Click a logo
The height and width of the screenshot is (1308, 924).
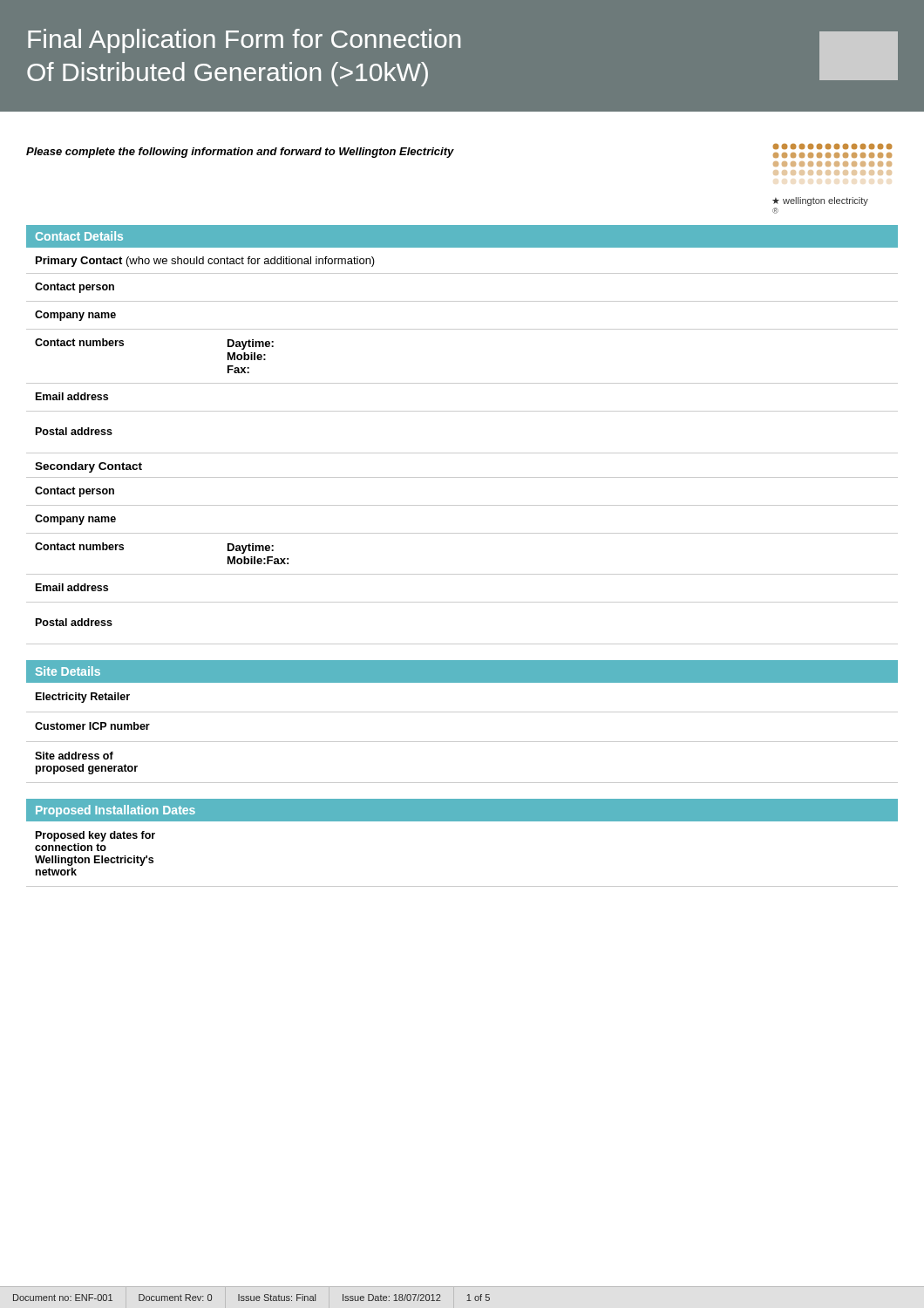(x=830, y=179)
